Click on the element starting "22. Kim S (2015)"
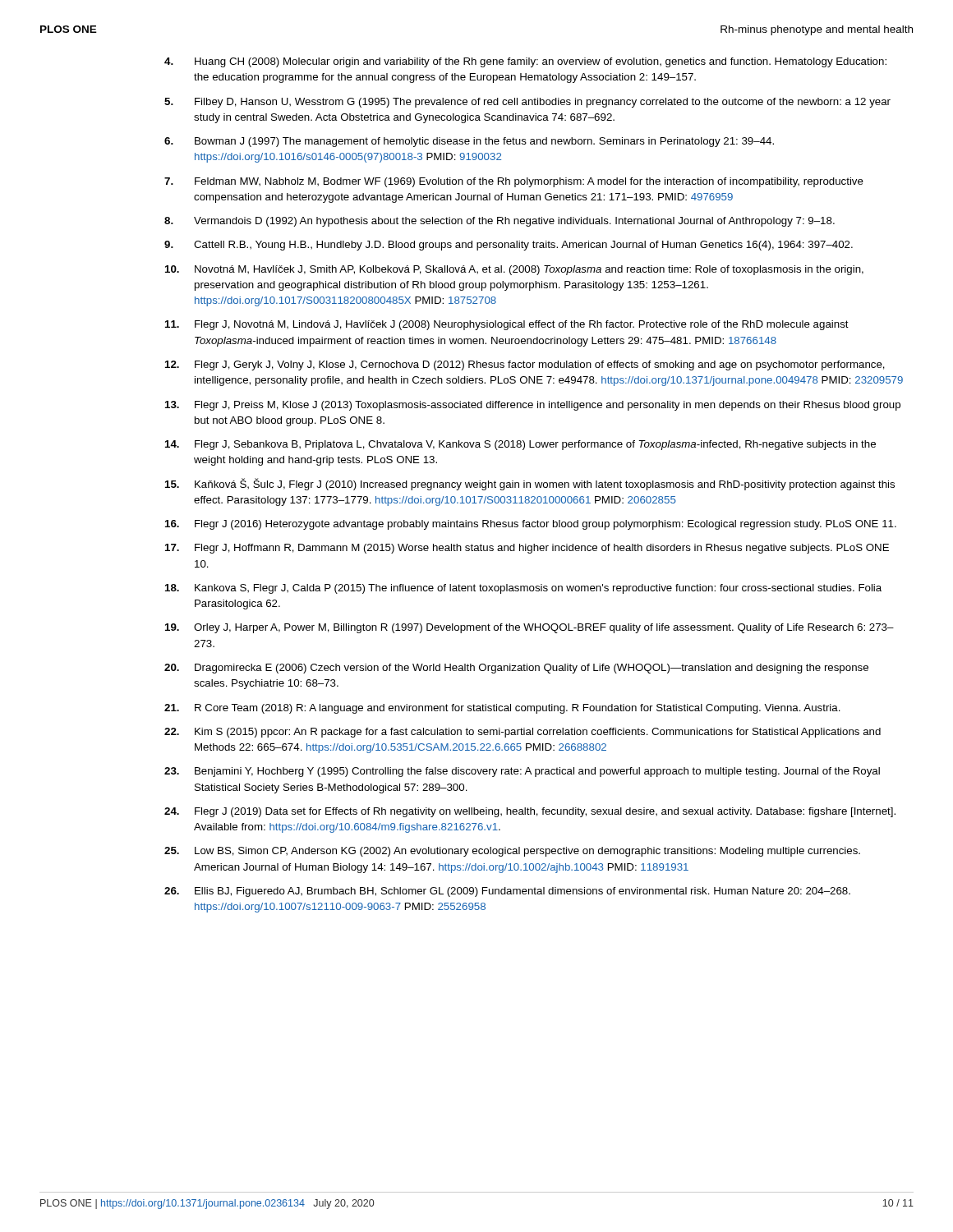The height and width of the screenshot is (1232, 953). tap(534, 739)
